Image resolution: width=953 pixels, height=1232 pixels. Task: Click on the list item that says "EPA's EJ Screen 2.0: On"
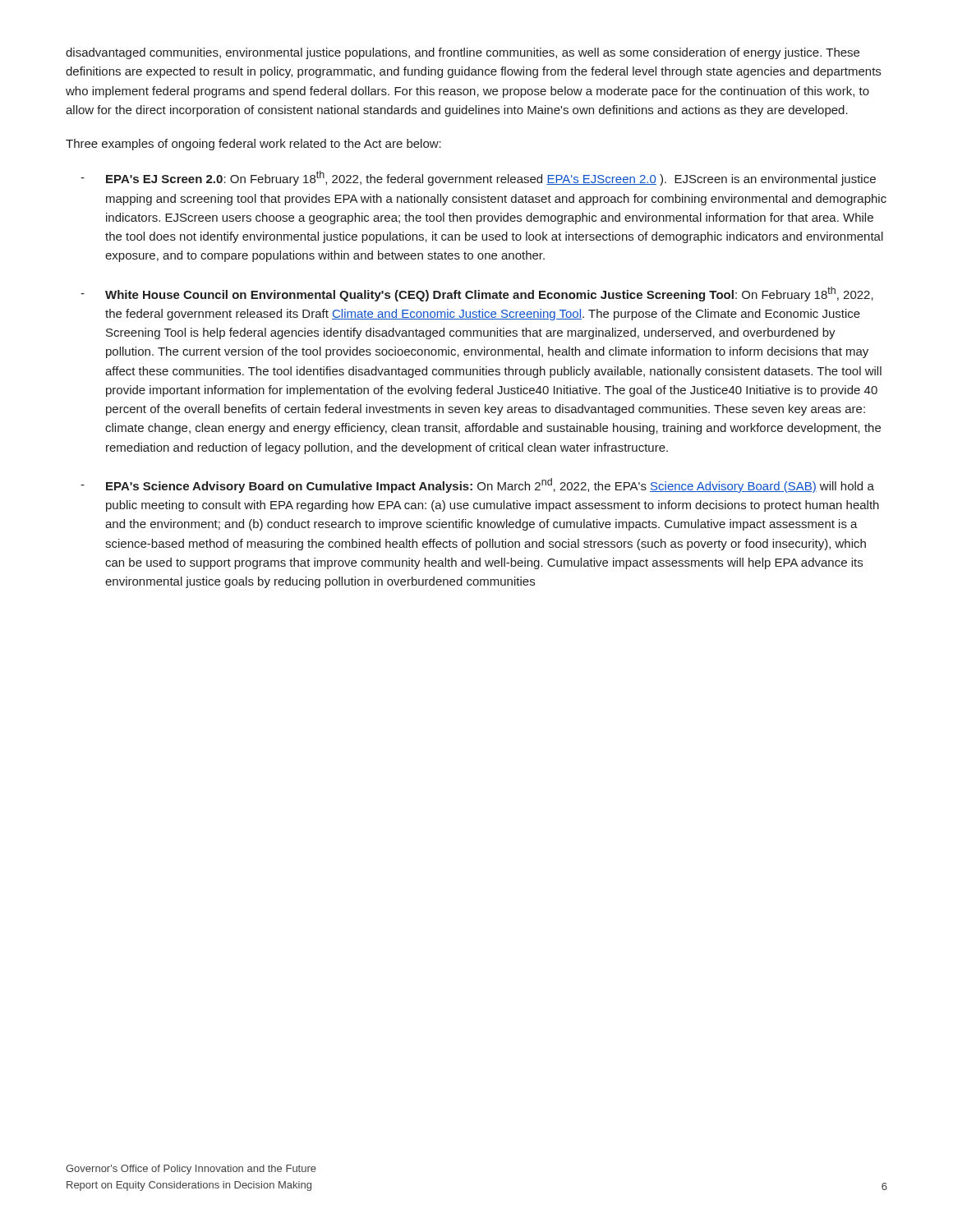[x=496, y=216]
